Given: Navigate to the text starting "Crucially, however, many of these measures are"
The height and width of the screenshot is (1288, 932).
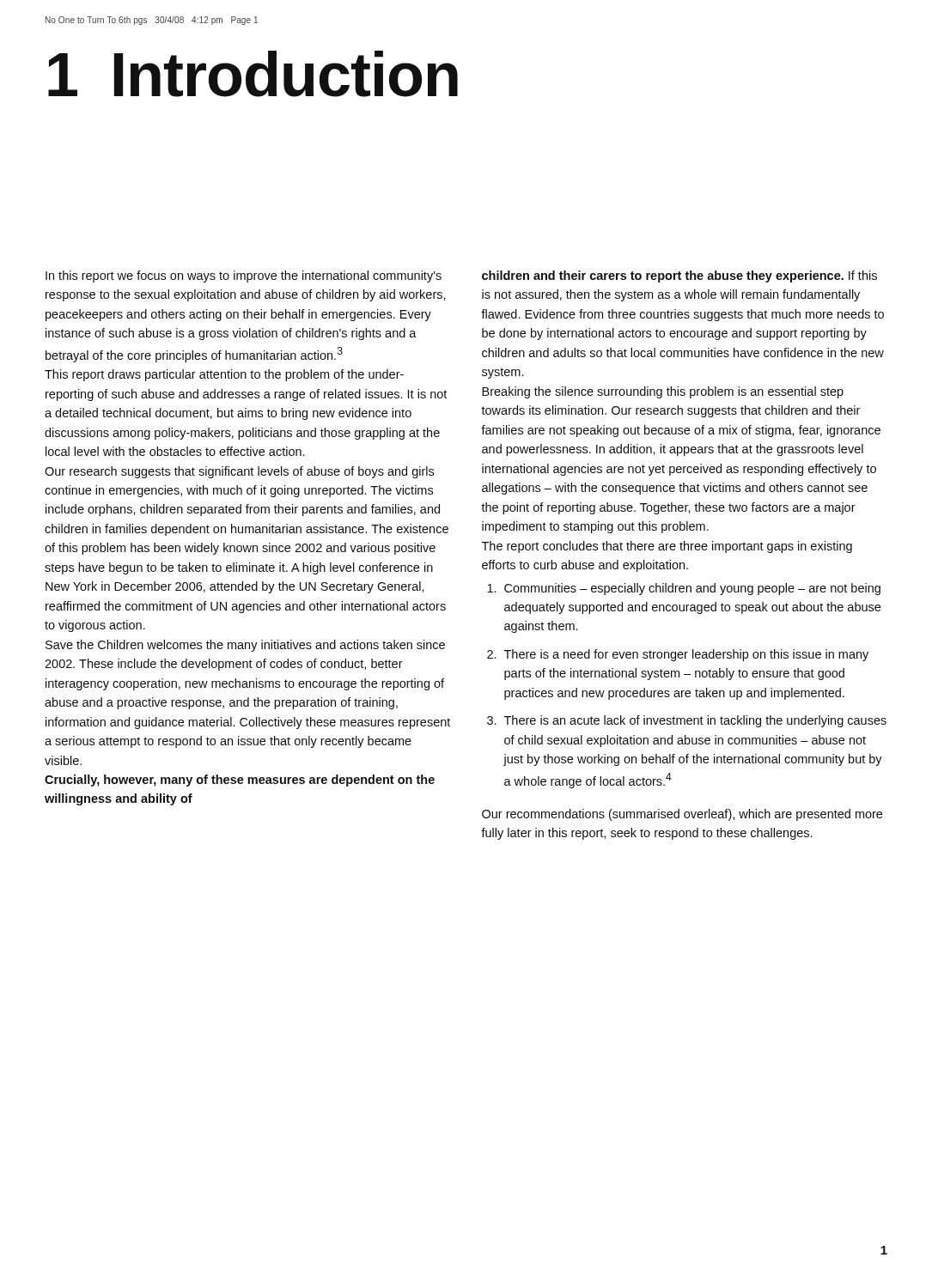Looking at the screenshot, I should pos(248,790).
